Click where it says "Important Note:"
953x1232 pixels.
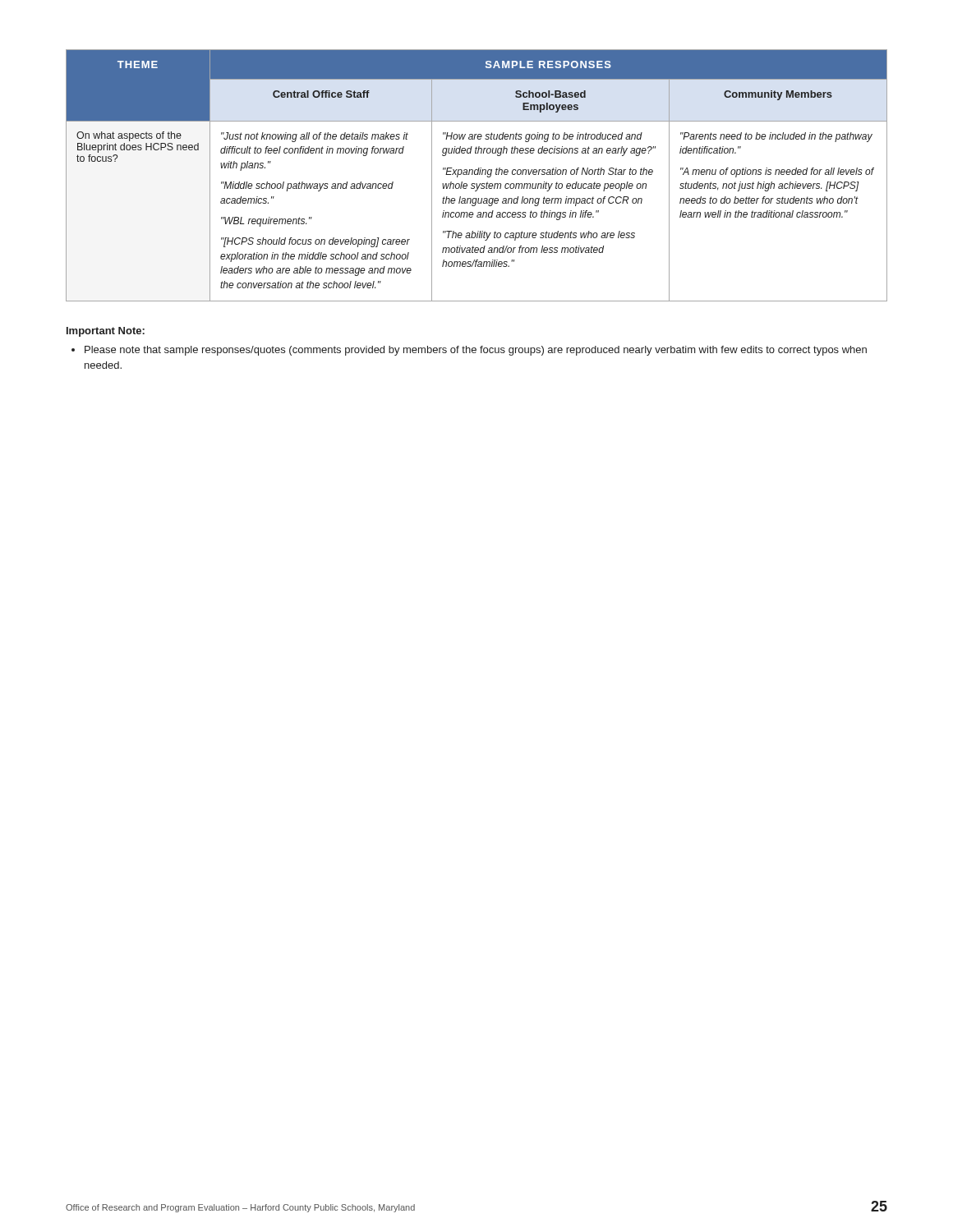coord(105,331)
